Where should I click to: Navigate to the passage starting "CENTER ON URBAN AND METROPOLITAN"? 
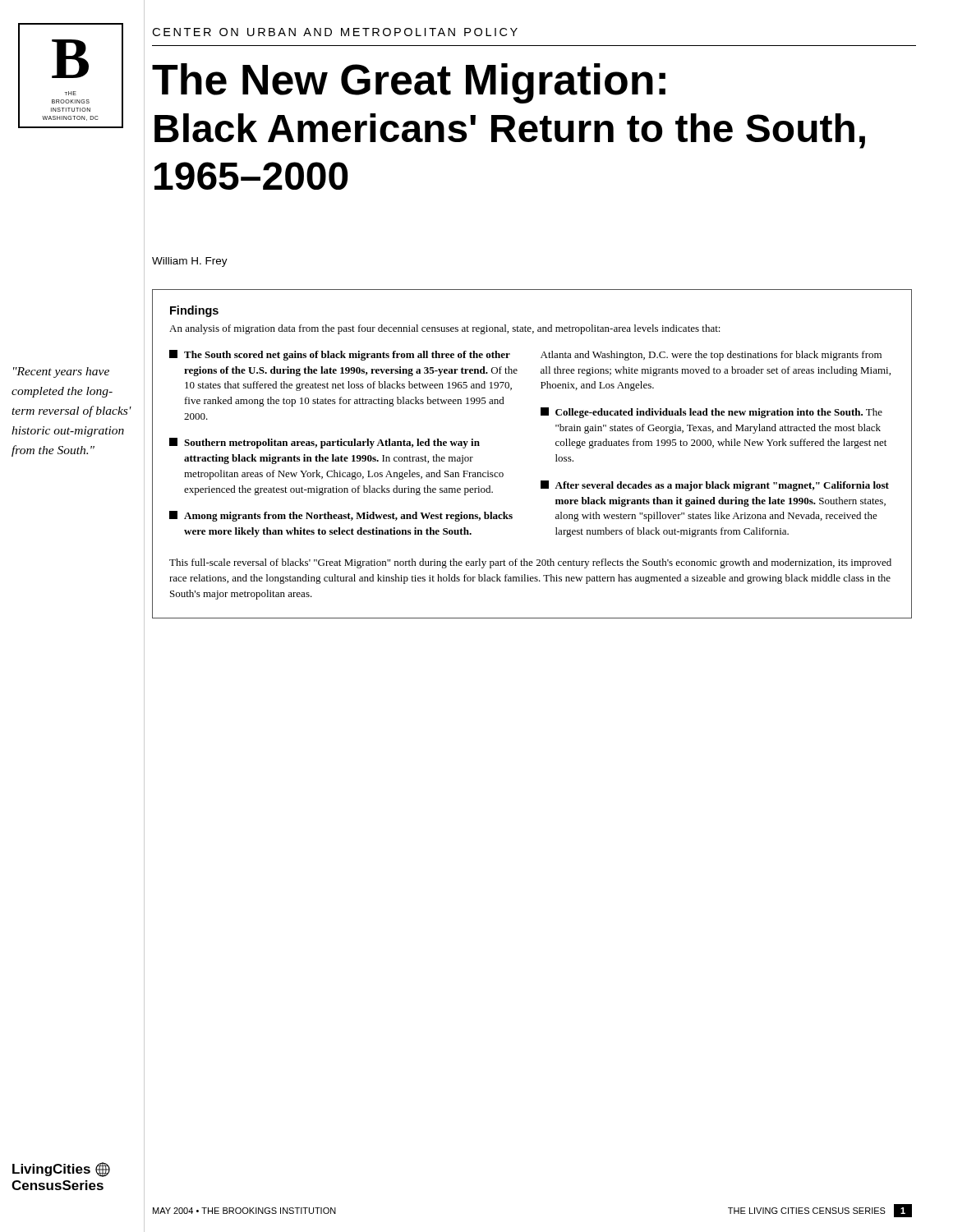click(x=336, y=32)
